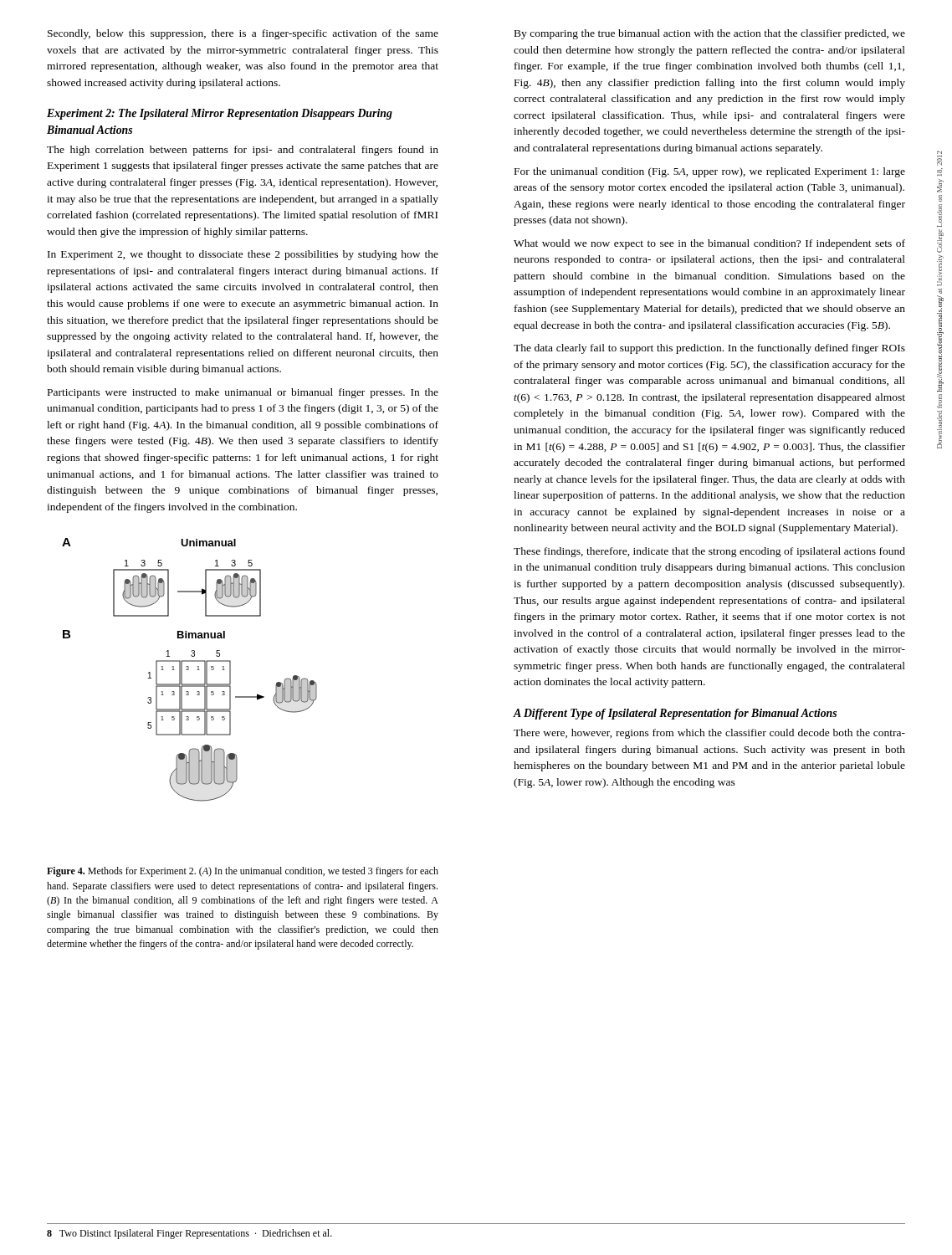952x1255 pixels.
Task: Point to the block beginning "There were, however, regions from which the"
Action: pos(709,758)
